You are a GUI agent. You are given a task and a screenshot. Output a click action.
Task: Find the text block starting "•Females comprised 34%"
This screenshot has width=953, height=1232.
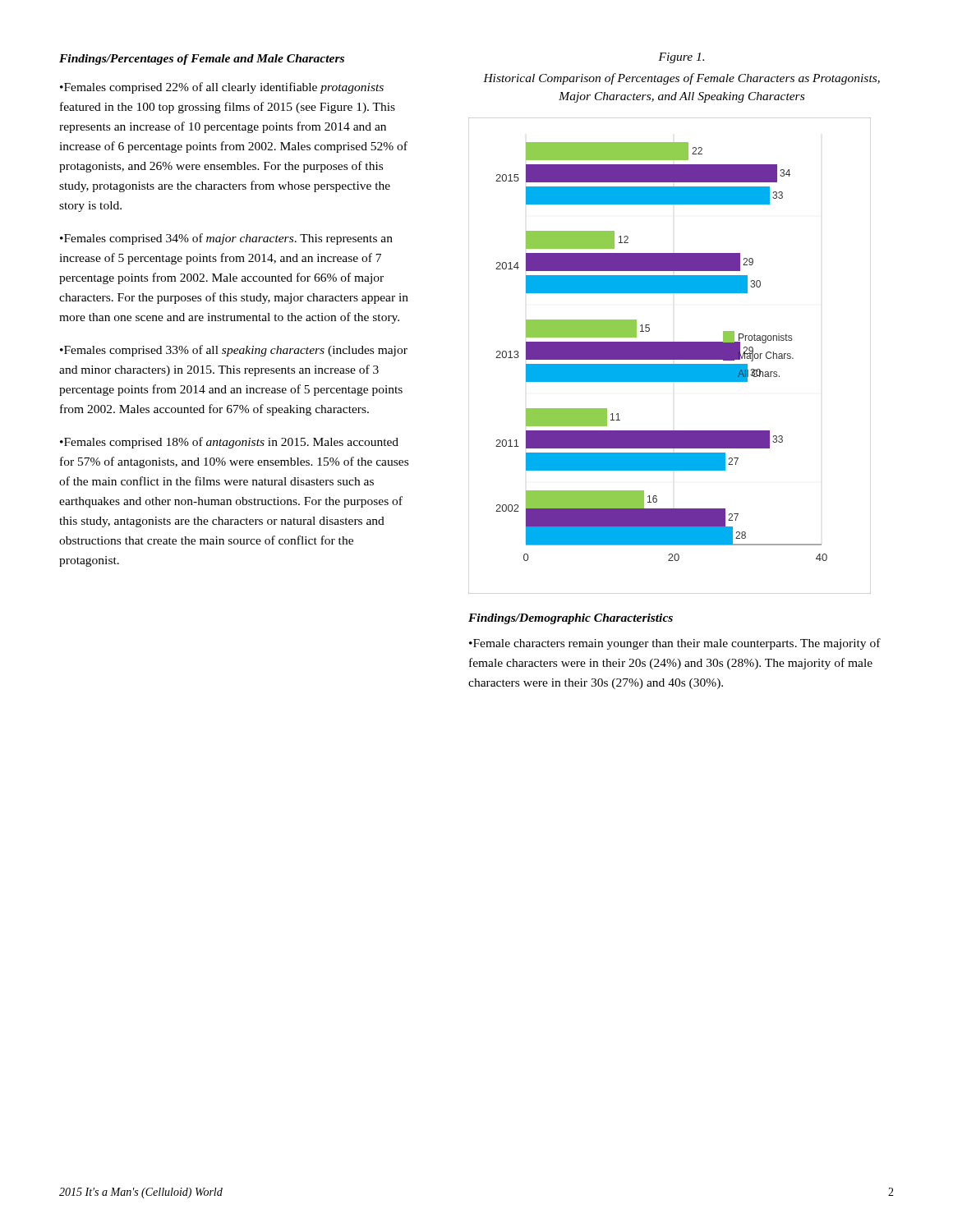coord(234,277)
